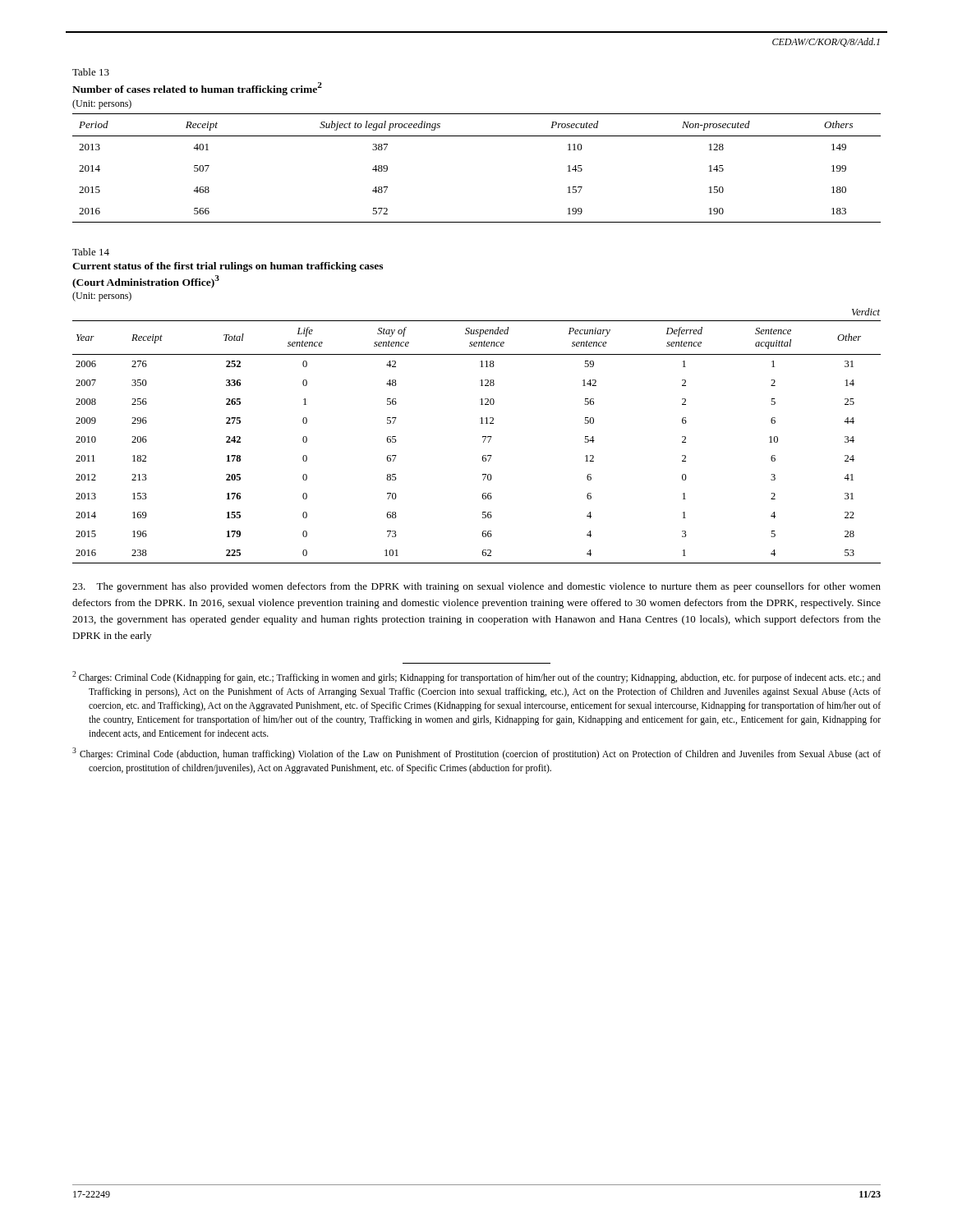Locate the table with the text "Pecuniary sentence"

(x=476, y=411)
